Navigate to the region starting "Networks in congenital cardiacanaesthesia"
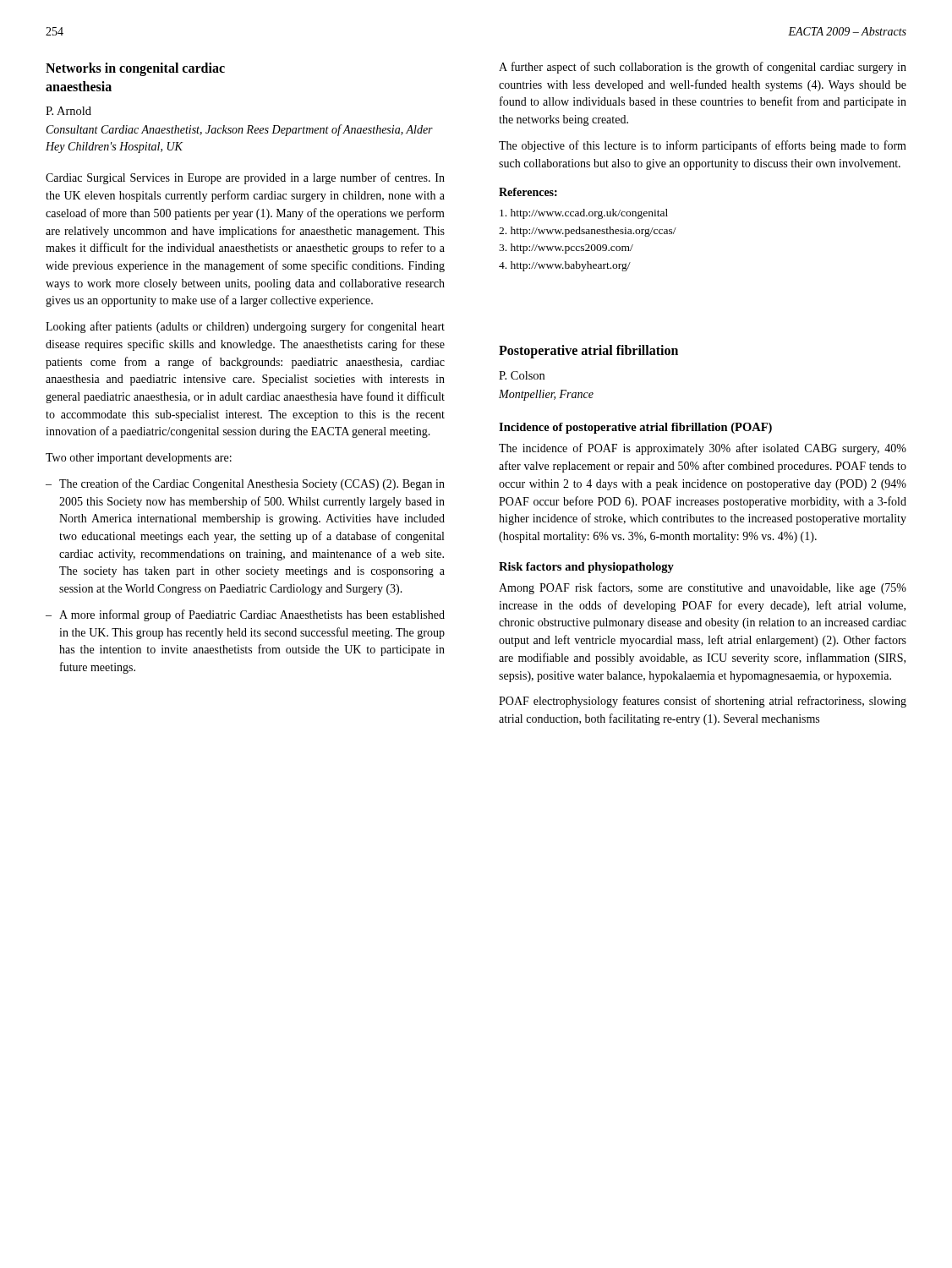This screenshot has height=1268, width=952. pyautogui.click(x=135, y=77)
